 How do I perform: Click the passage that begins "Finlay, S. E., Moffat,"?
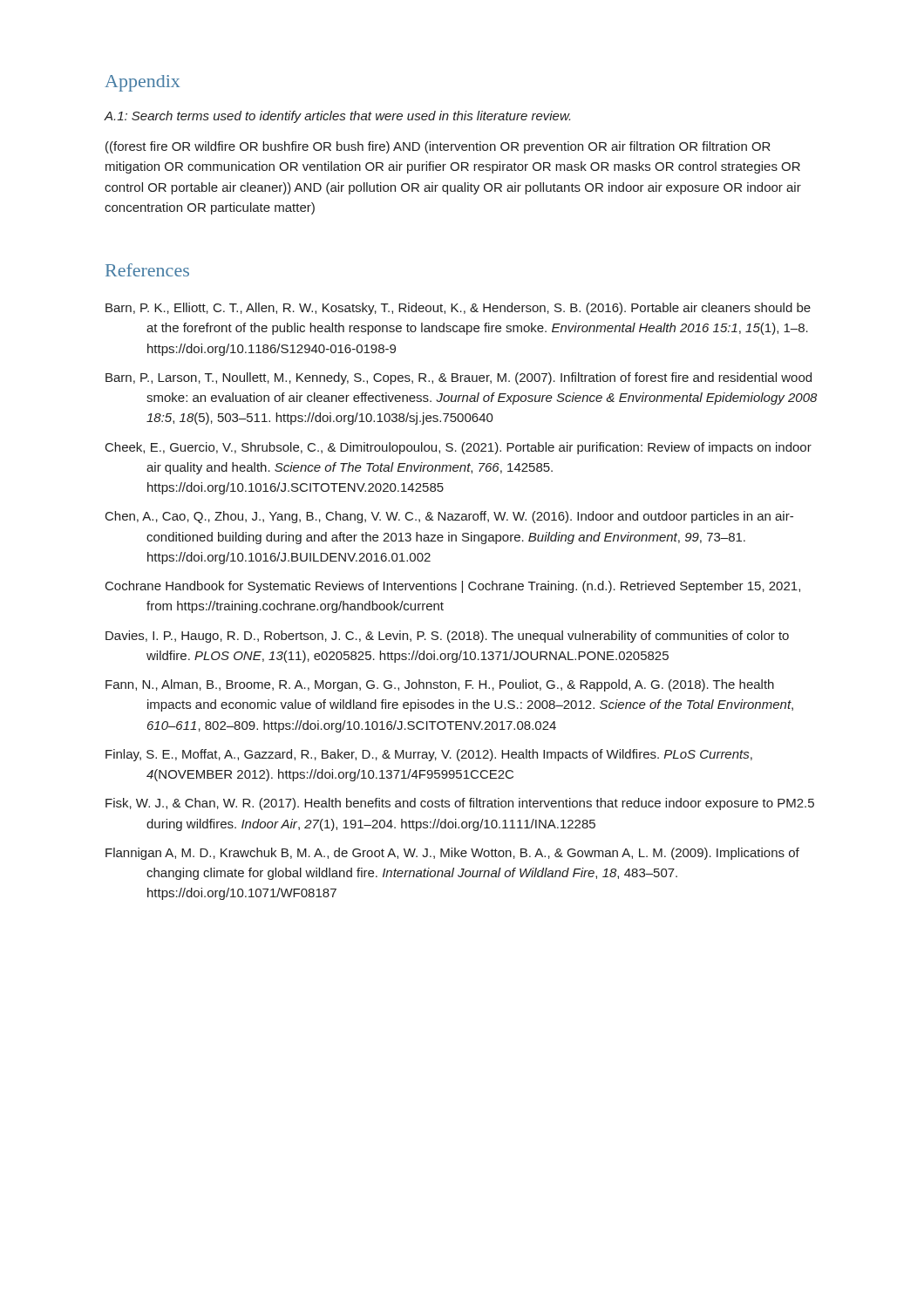(429, 764)
